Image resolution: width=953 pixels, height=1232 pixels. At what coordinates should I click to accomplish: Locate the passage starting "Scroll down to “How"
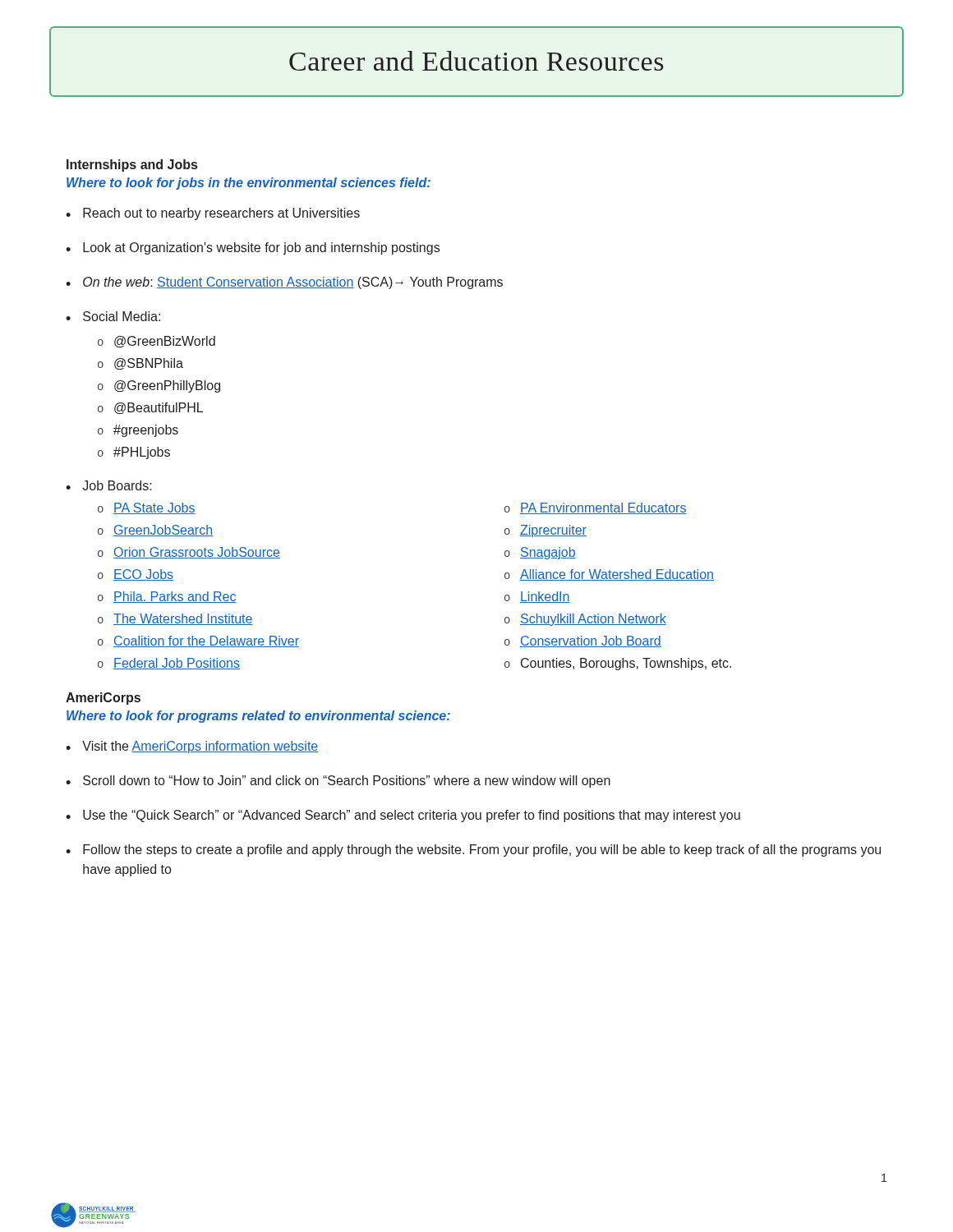485,781
